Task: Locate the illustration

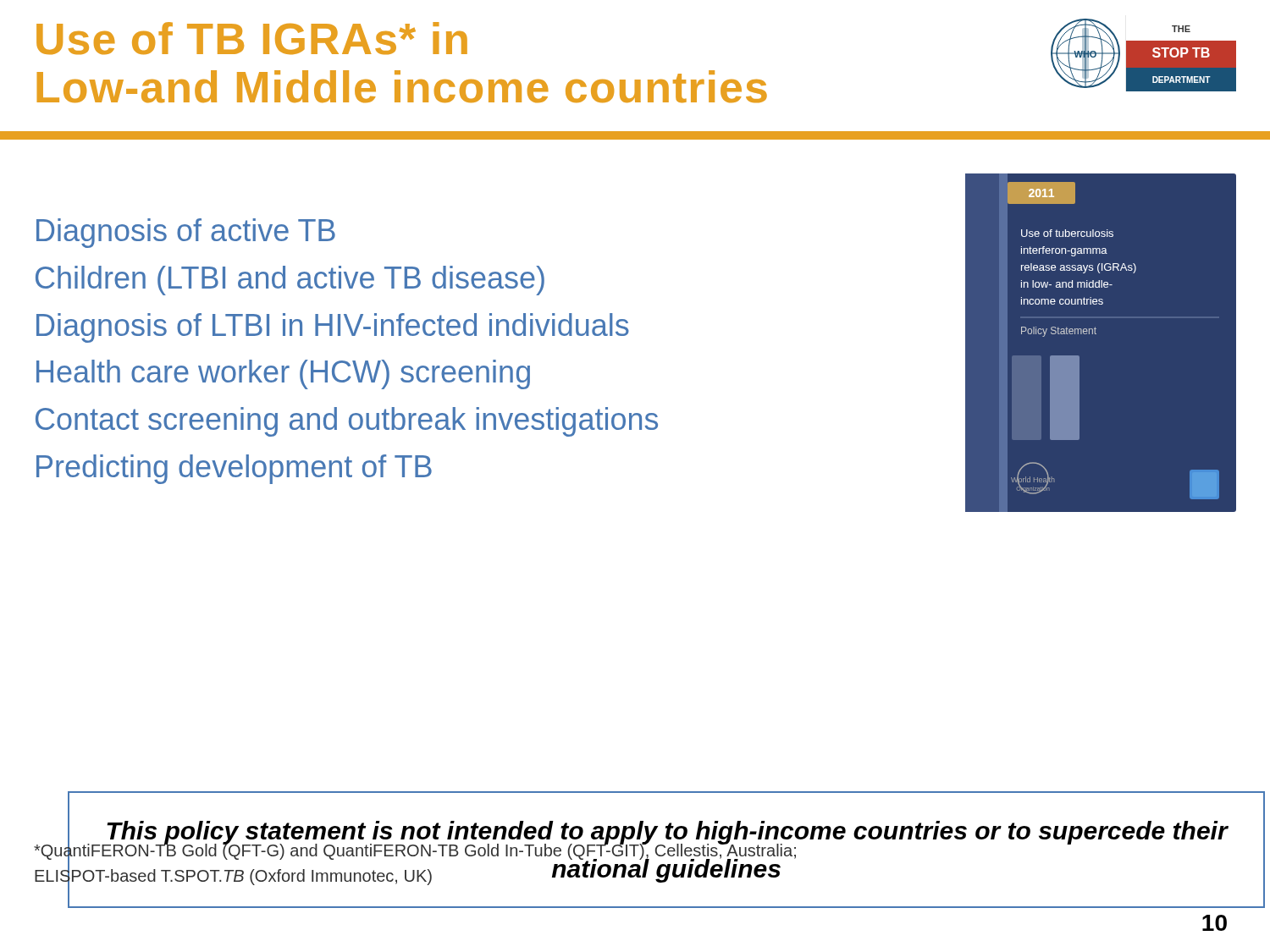Action: click(1101, 343)
